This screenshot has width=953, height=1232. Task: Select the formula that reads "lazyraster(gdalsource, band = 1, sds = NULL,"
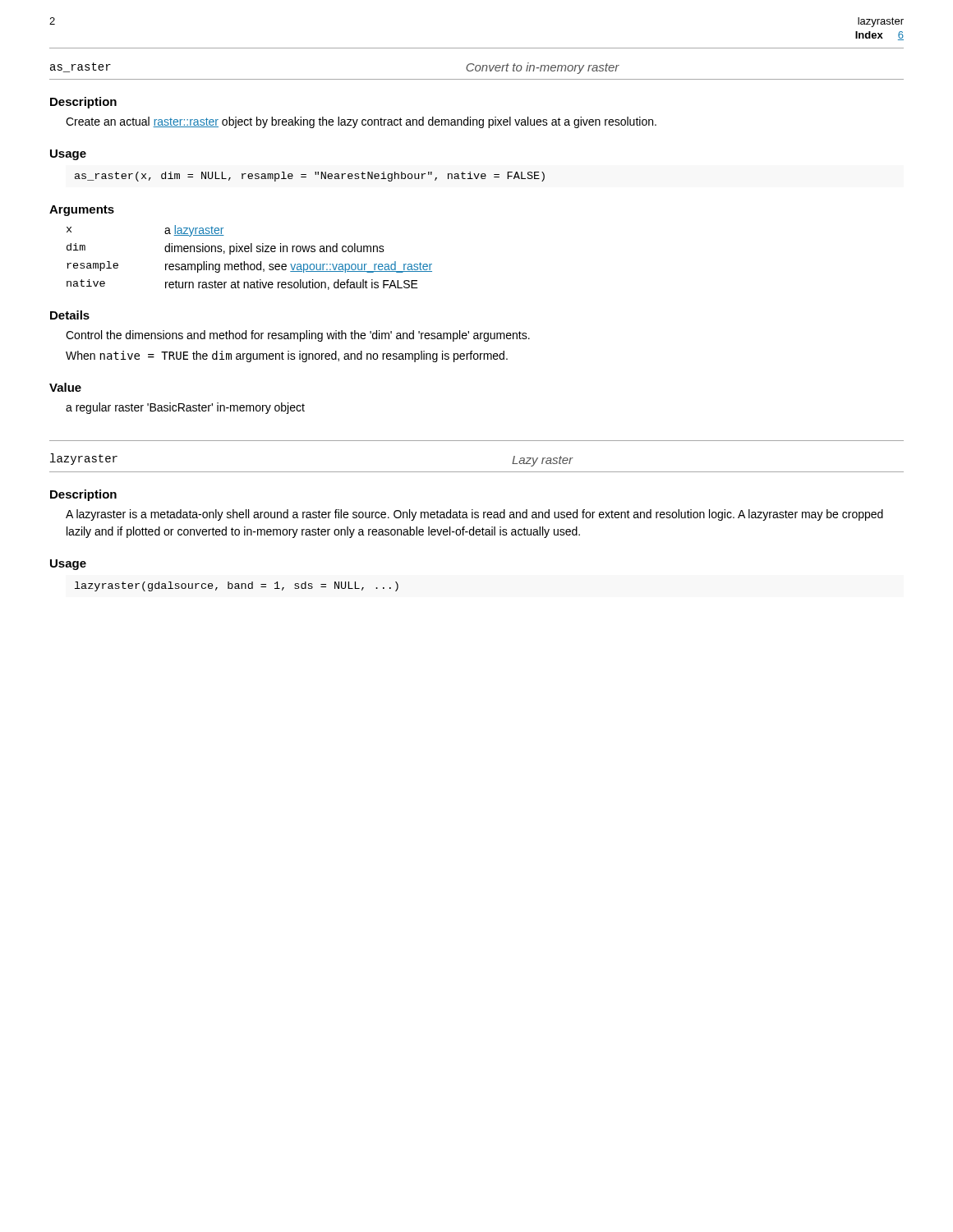click(x=237, y=586)
